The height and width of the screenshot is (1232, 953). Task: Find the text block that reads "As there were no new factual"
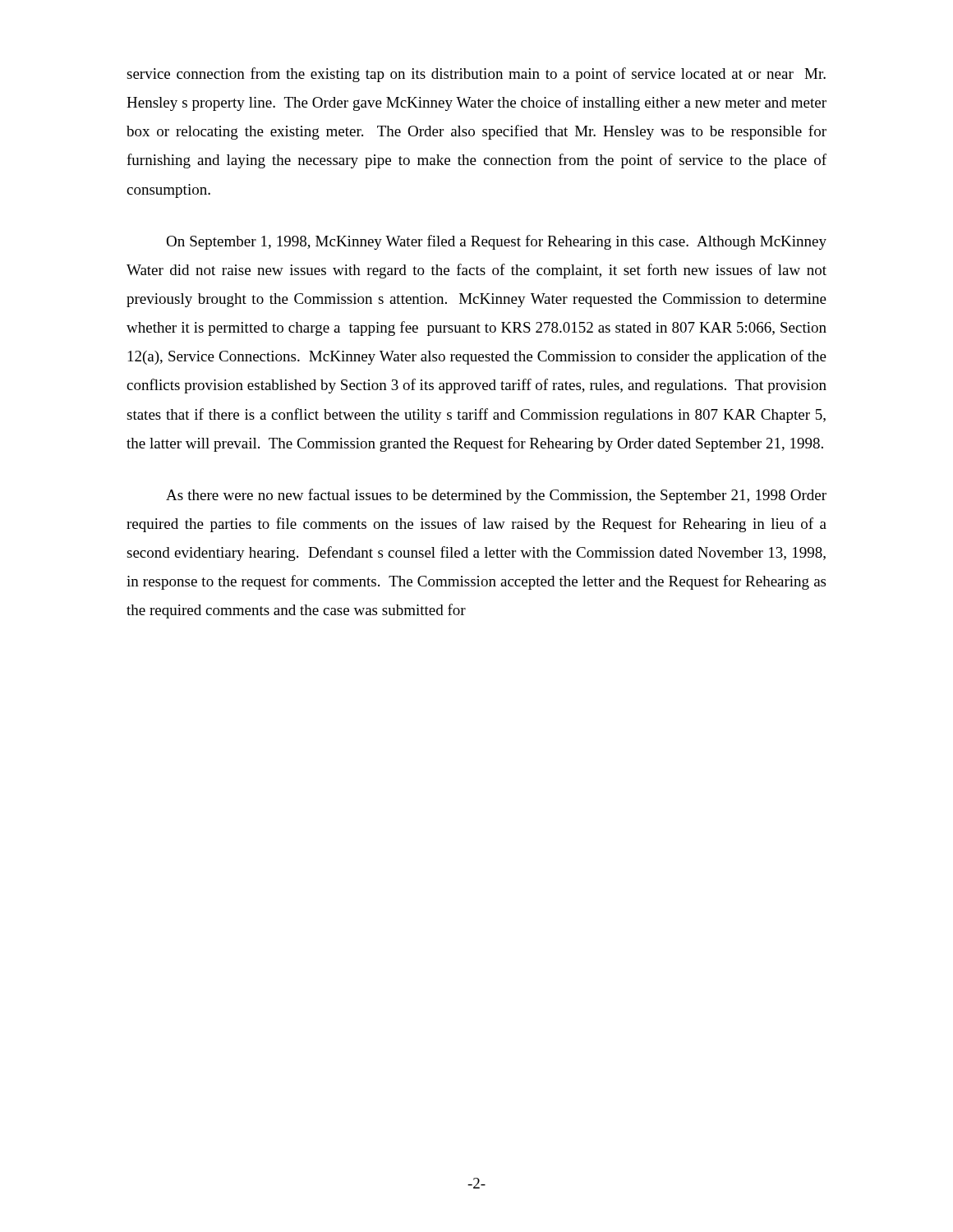point(476,552)
